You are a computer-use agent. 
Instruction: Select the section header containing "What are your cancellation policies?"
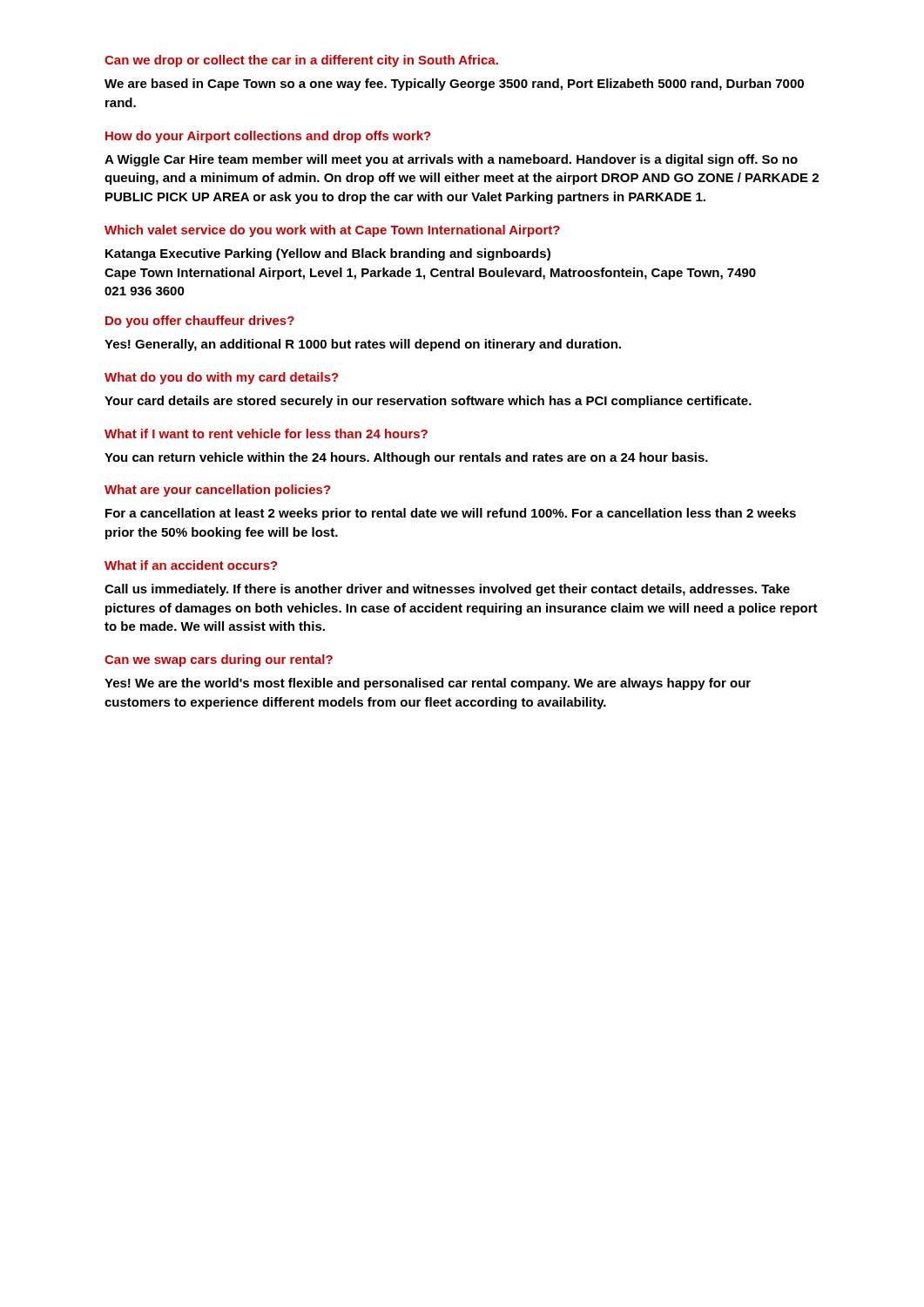(218, 489)
